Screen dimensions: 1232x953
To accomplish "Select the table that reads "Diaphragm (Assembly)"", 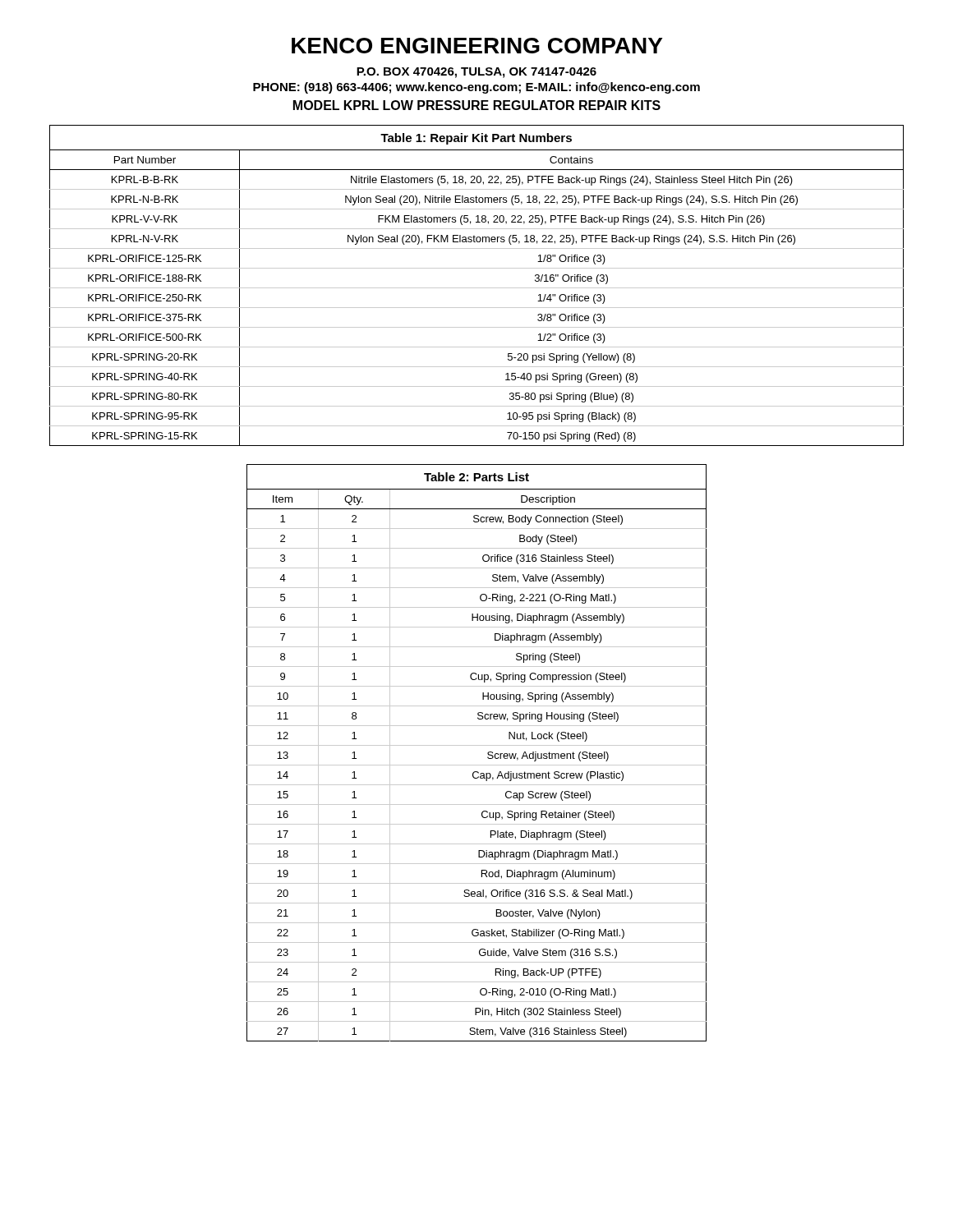I will pos(476,753).
